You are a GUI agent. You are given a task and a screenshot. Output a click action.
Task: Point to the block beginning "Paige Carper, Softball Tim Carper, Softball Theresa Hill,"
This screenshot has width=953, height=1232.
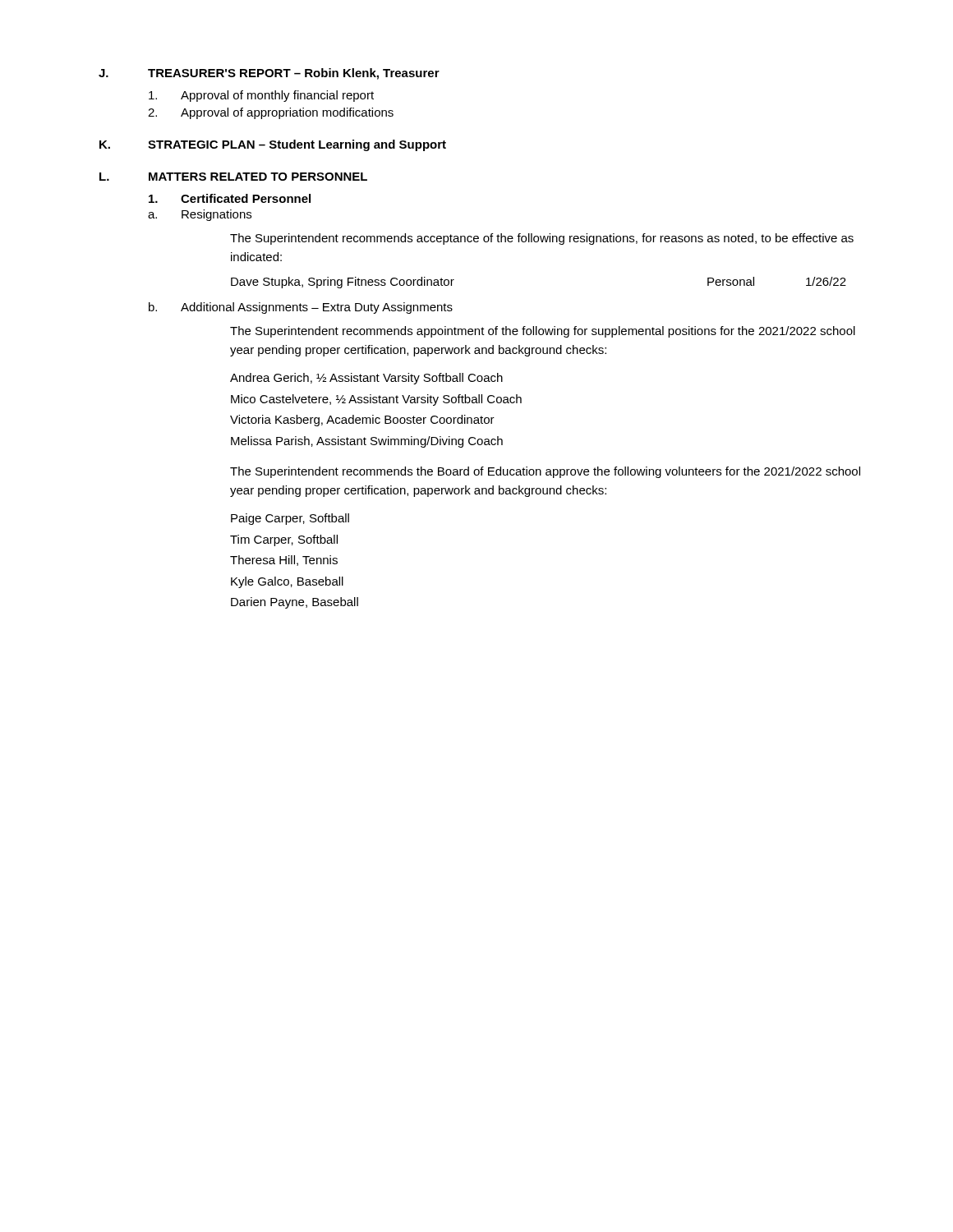(294, 560)
